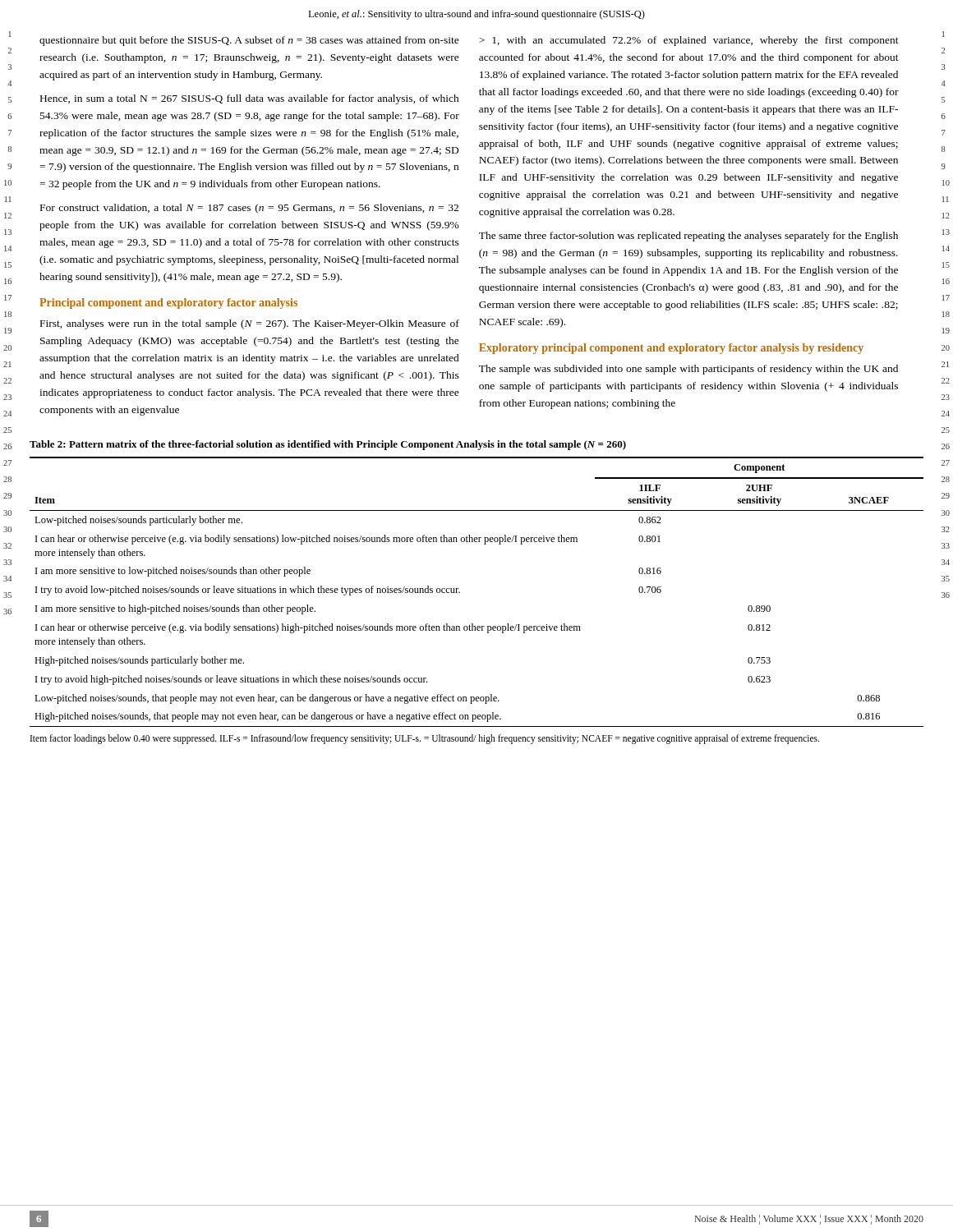Click on the text block that says "> 1, with an"

tap(688, 127)
